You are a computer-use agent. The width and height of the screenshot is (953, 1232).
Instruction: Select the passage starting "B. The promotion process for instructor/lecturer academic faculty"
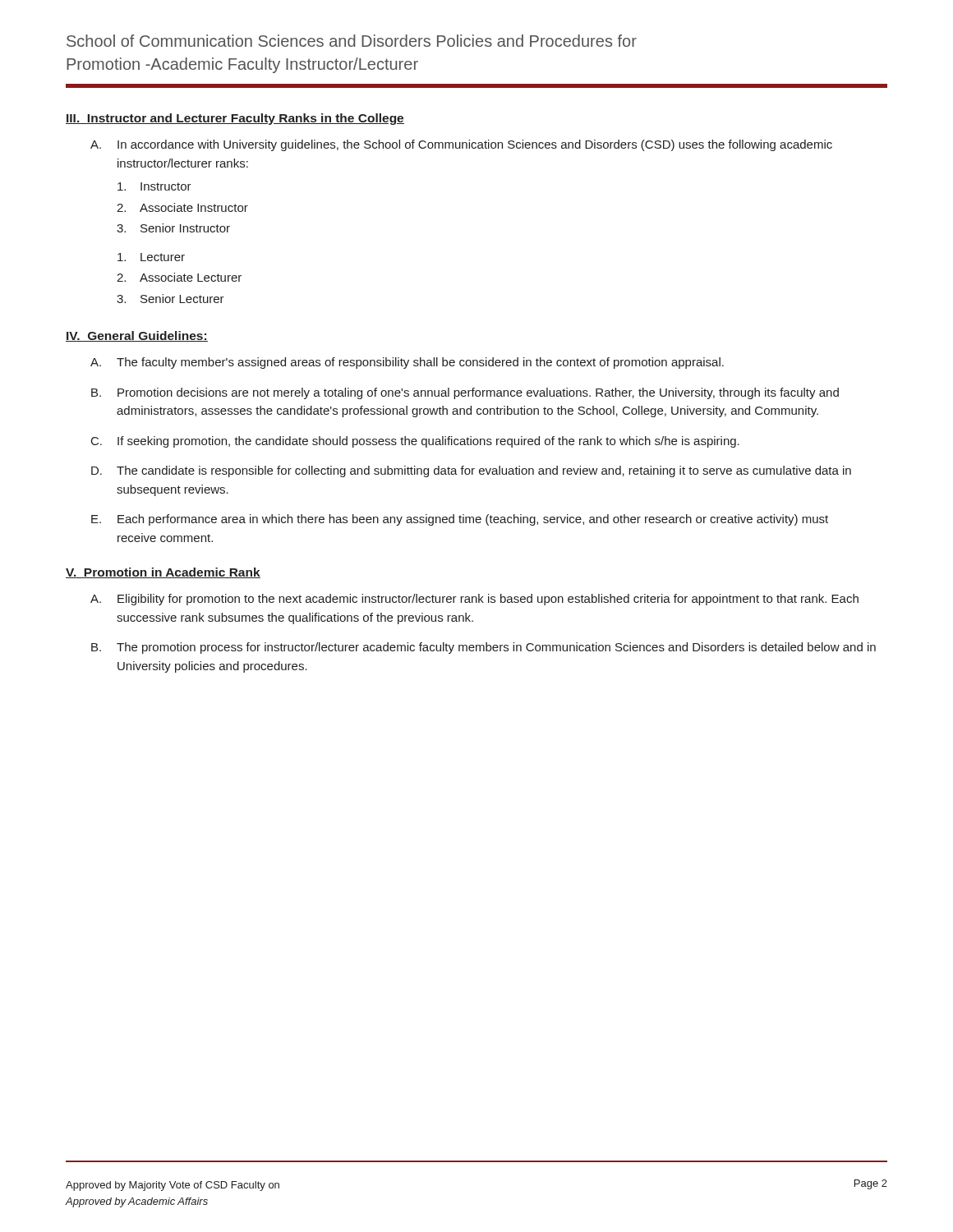click(489, 657)
